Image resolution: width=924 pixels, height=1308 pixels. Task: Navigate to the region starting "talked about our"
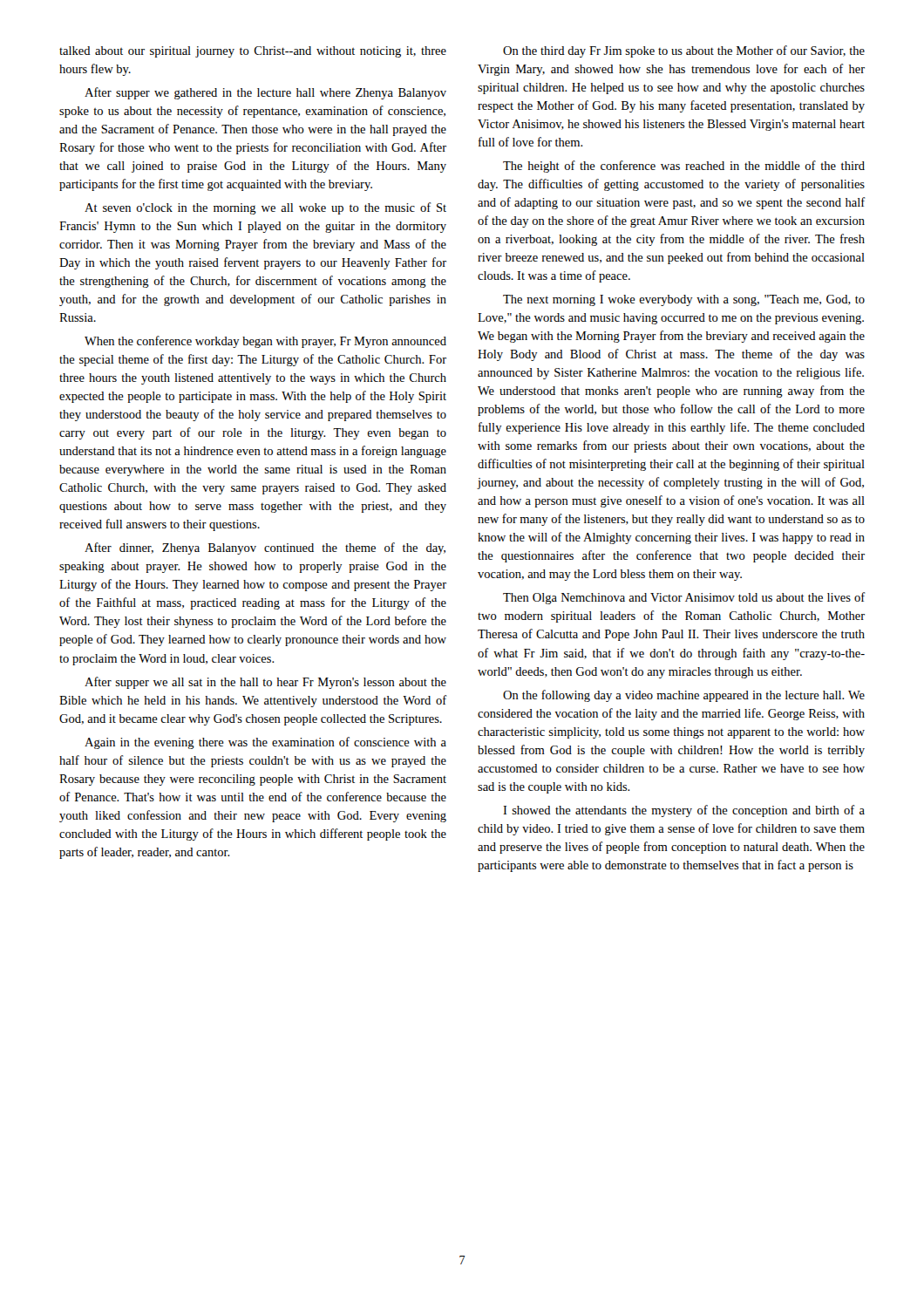click(x=253, y=452)
